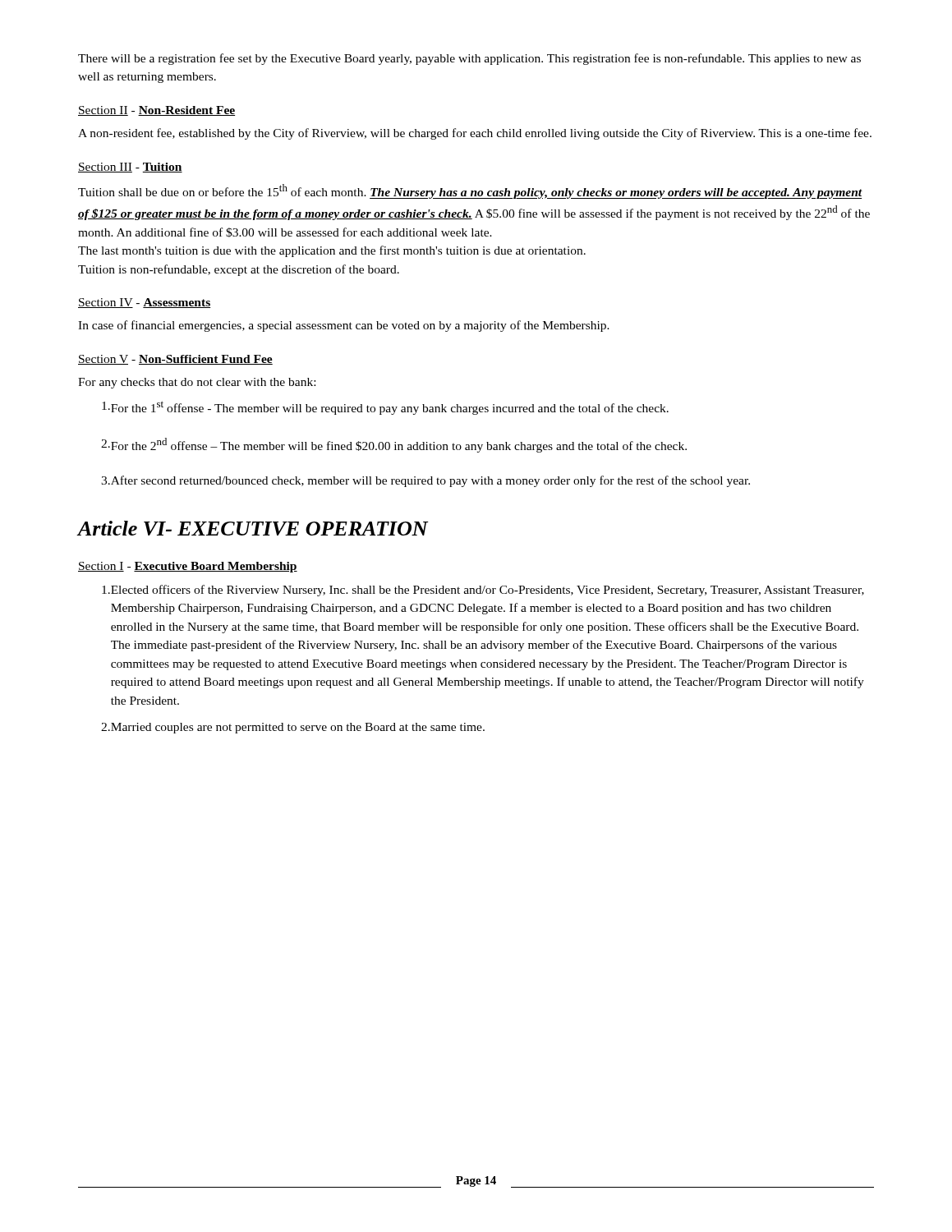Where does it say "Section I - Executive Board Membership"?
952x1232 pixels.
coord(188,567)
